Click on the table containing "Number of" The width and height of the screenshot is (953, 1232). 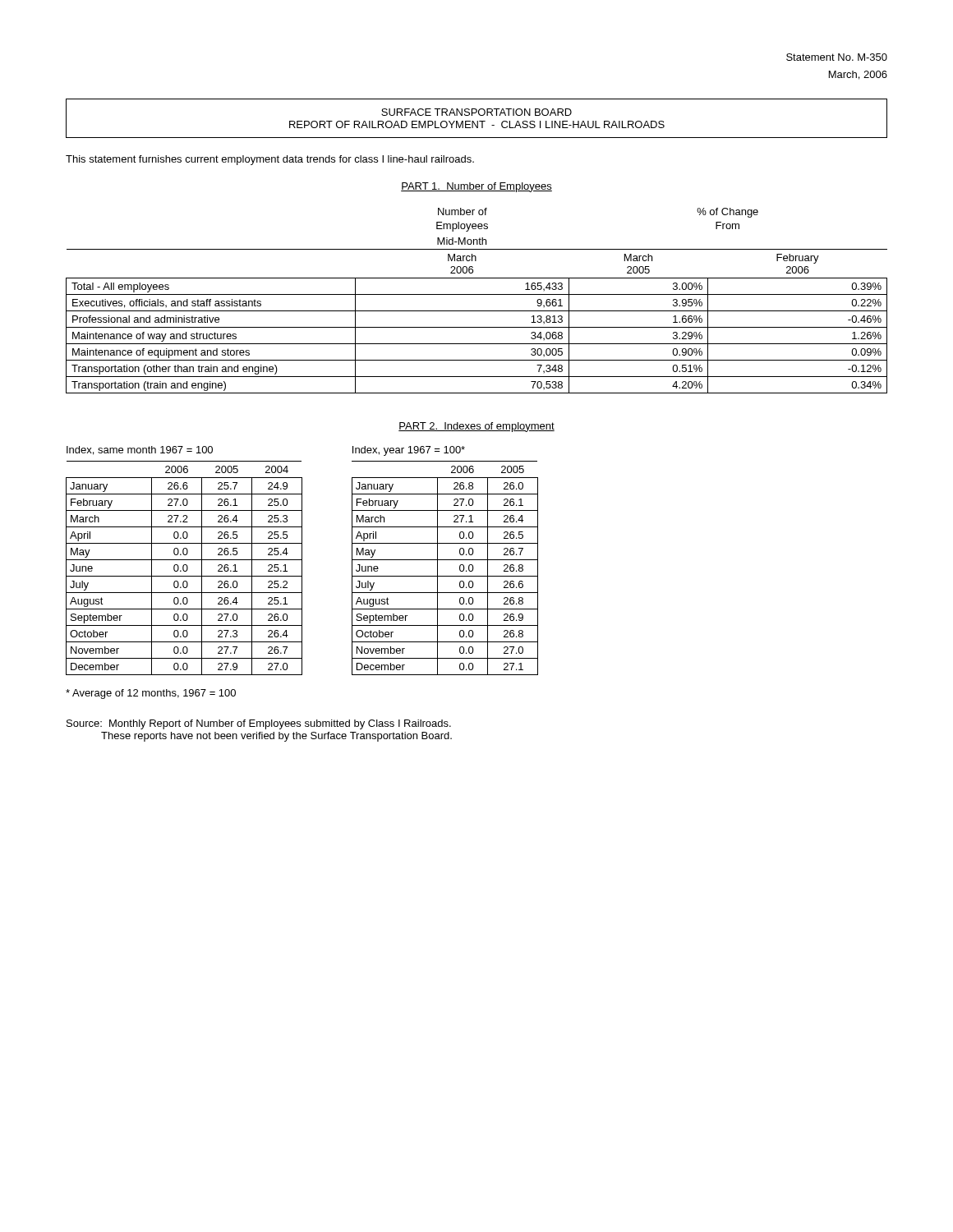pyautogui.click(x=476, y=298)
